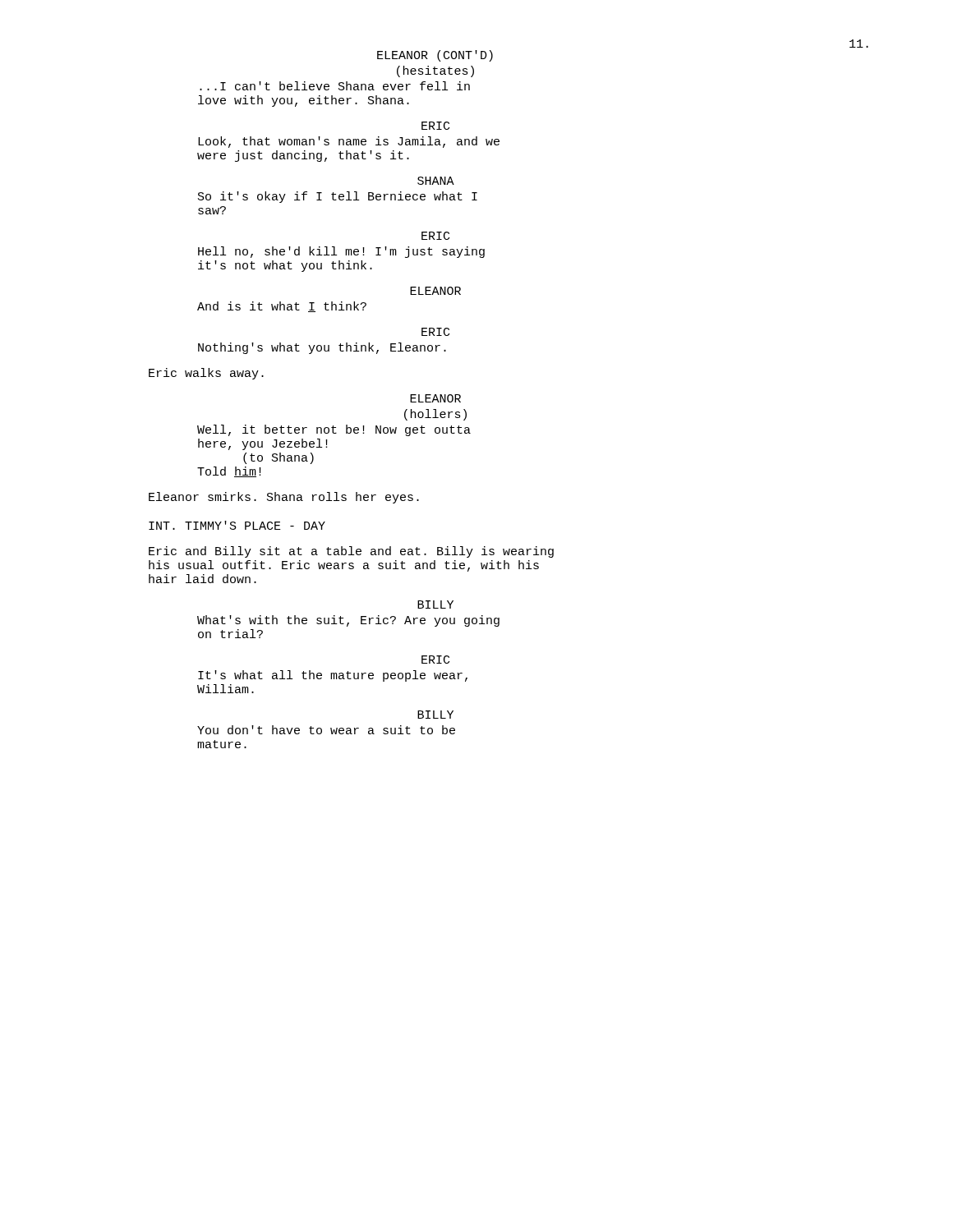Click on the text starting "INT. TIMMY'S PLACE - DAY"
This screenshot has width=953, height=1232.
237,527
